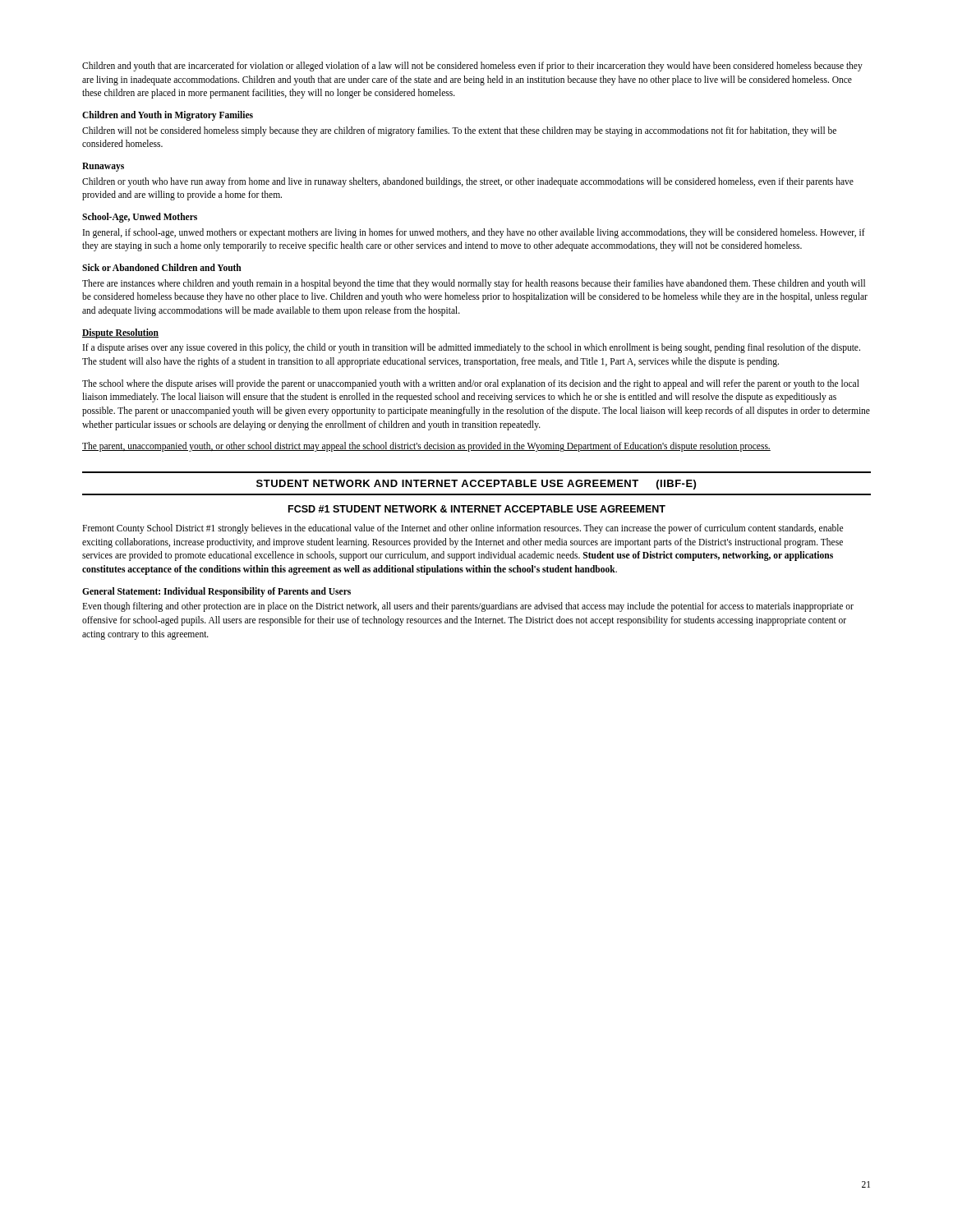Navigate to the block starting "Fremont County School District #1 strongly"
This screenshot has width=953, height=1232.
(463, 549)
